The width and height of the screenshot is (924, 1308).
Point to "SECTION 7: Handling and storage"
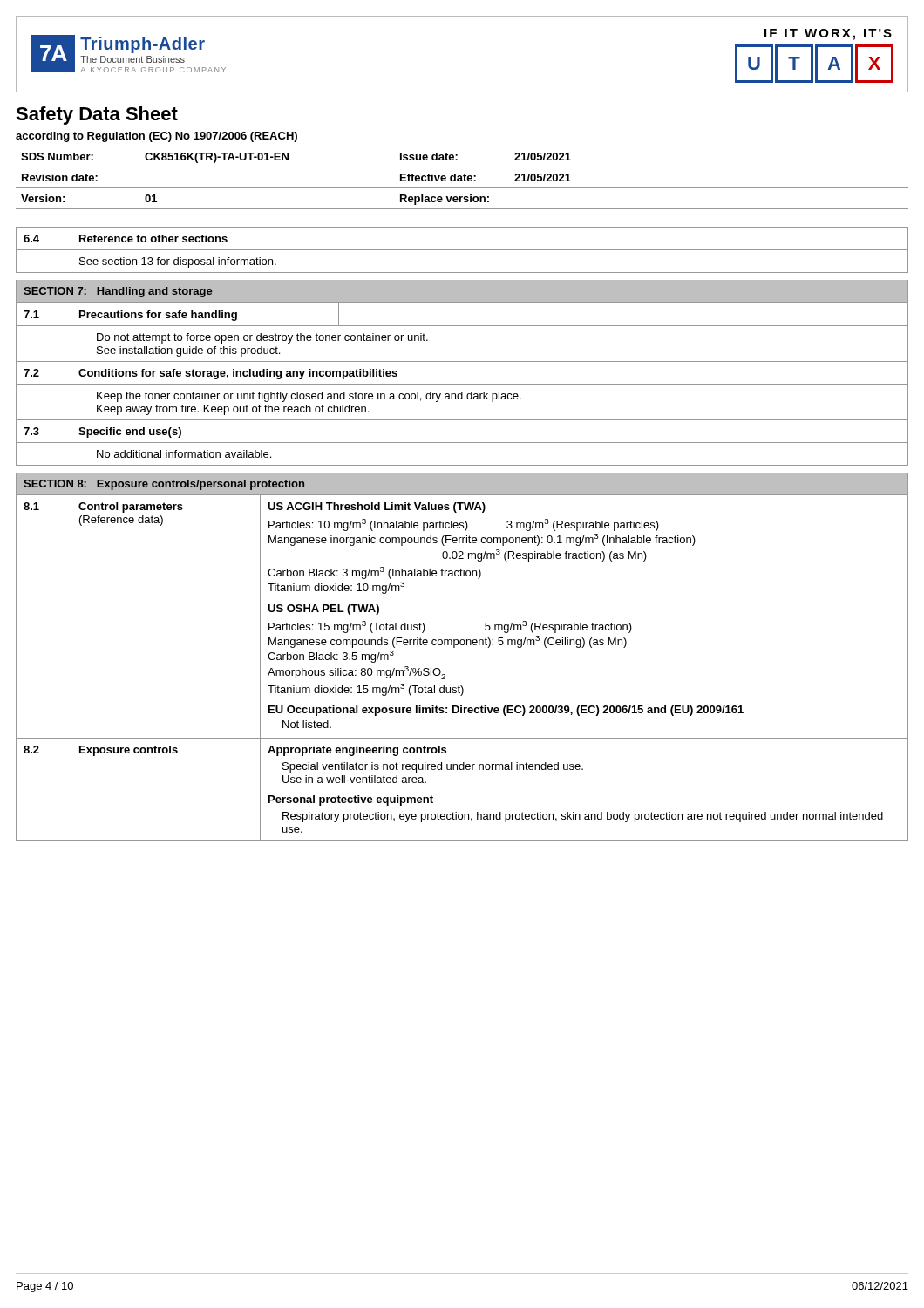[x=118, y=291]
